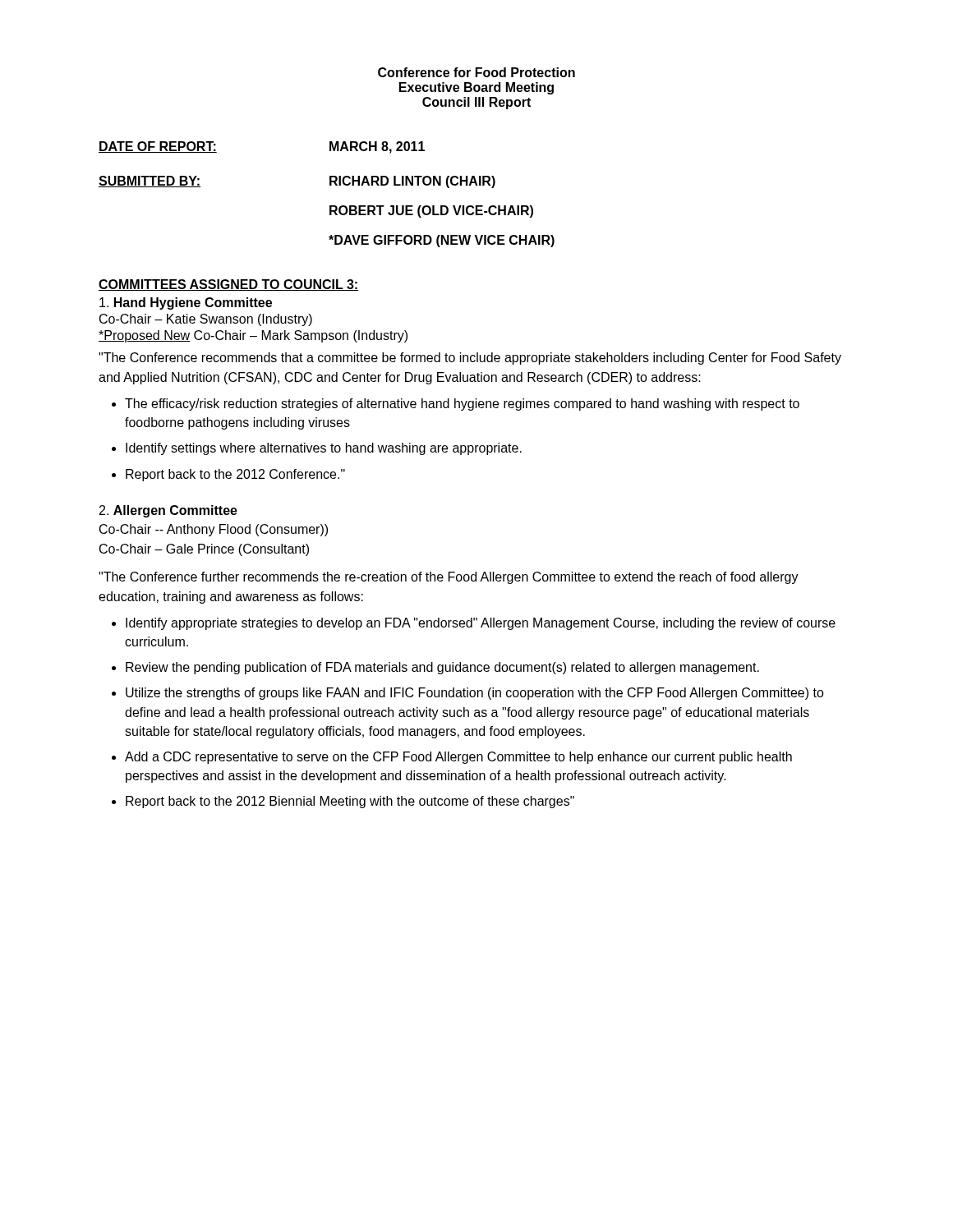Select the title
Screen dimensions: 1232x953
pyautogui.click(x=476, y=87)
